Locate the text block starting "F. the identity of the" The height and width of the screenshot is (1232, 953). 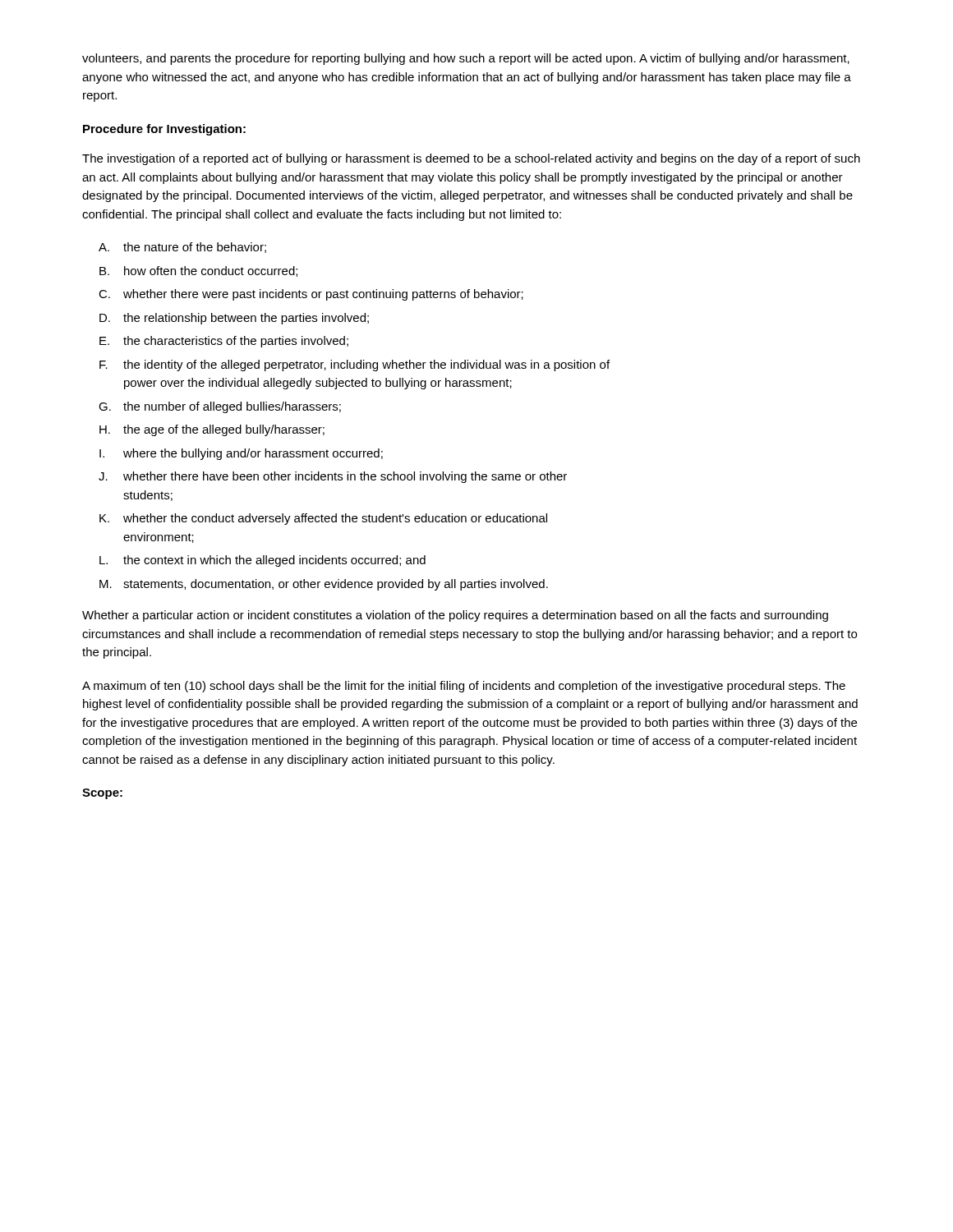click(485, 374)
